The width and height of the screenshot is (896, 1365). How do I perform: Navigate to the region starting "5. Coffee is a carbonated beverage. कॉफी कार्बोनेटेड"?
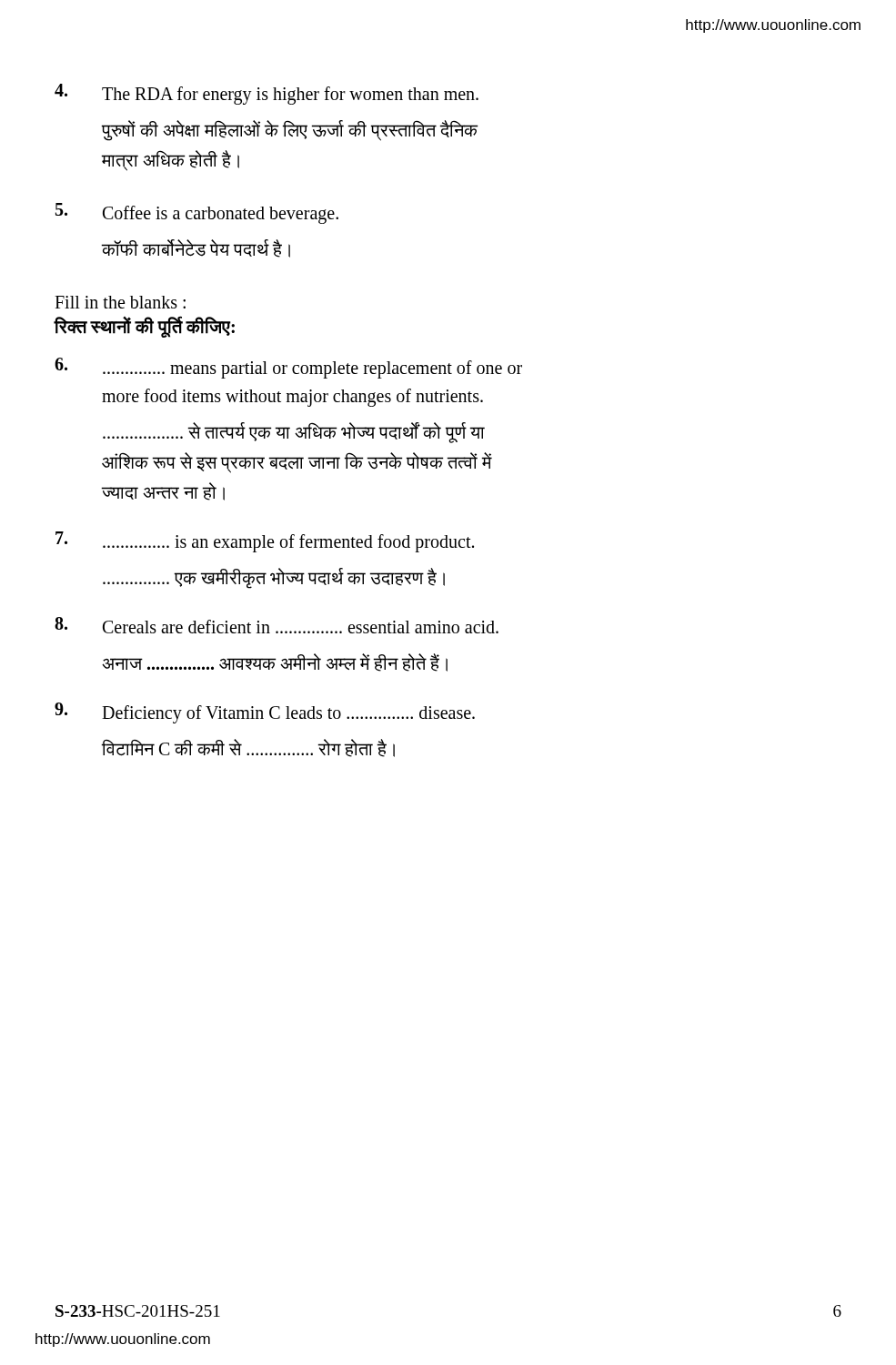pos(197,213)
